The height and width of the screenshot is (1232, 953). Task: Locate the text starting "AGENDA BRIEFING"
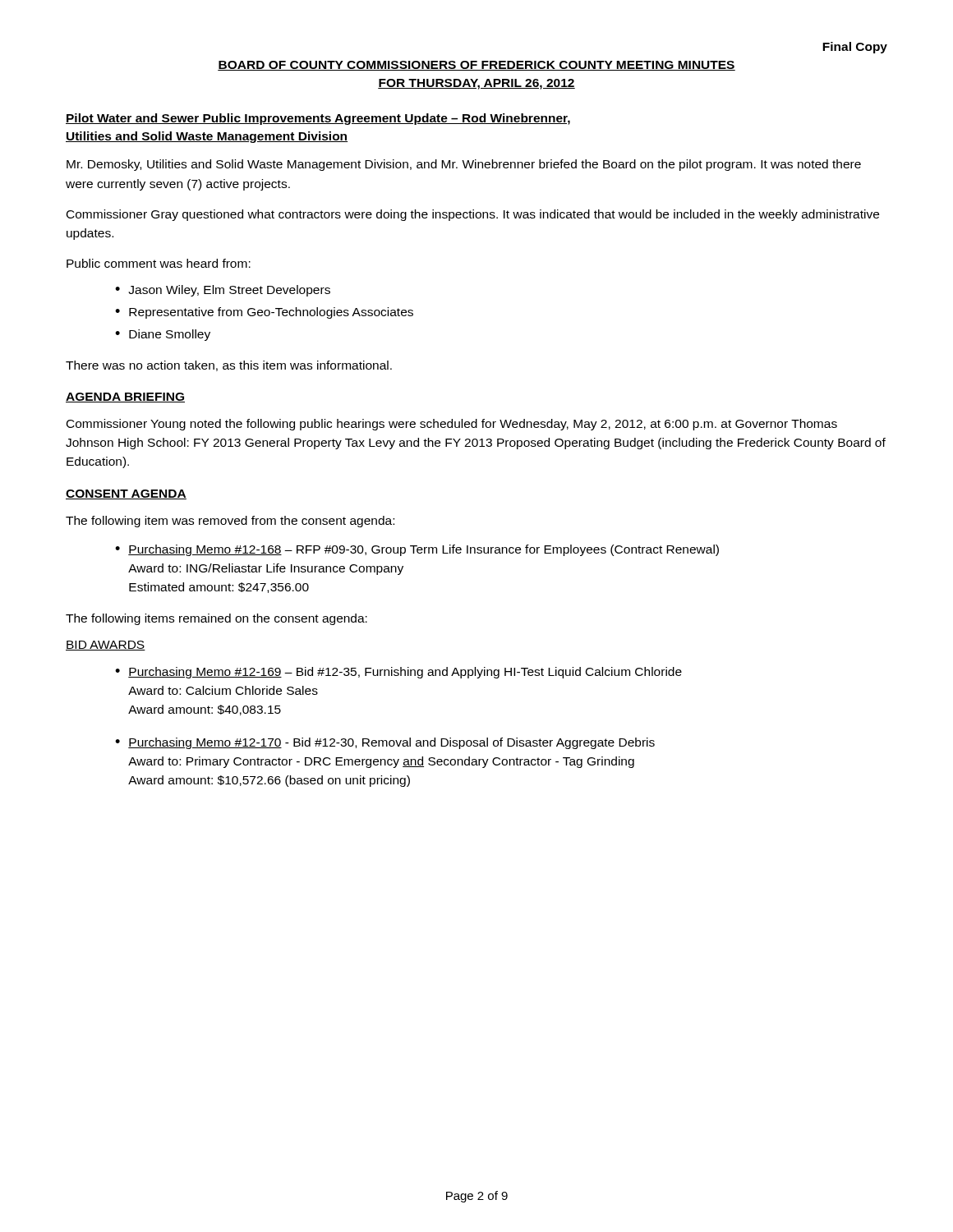pyautogui.click(x=125, y=396)
